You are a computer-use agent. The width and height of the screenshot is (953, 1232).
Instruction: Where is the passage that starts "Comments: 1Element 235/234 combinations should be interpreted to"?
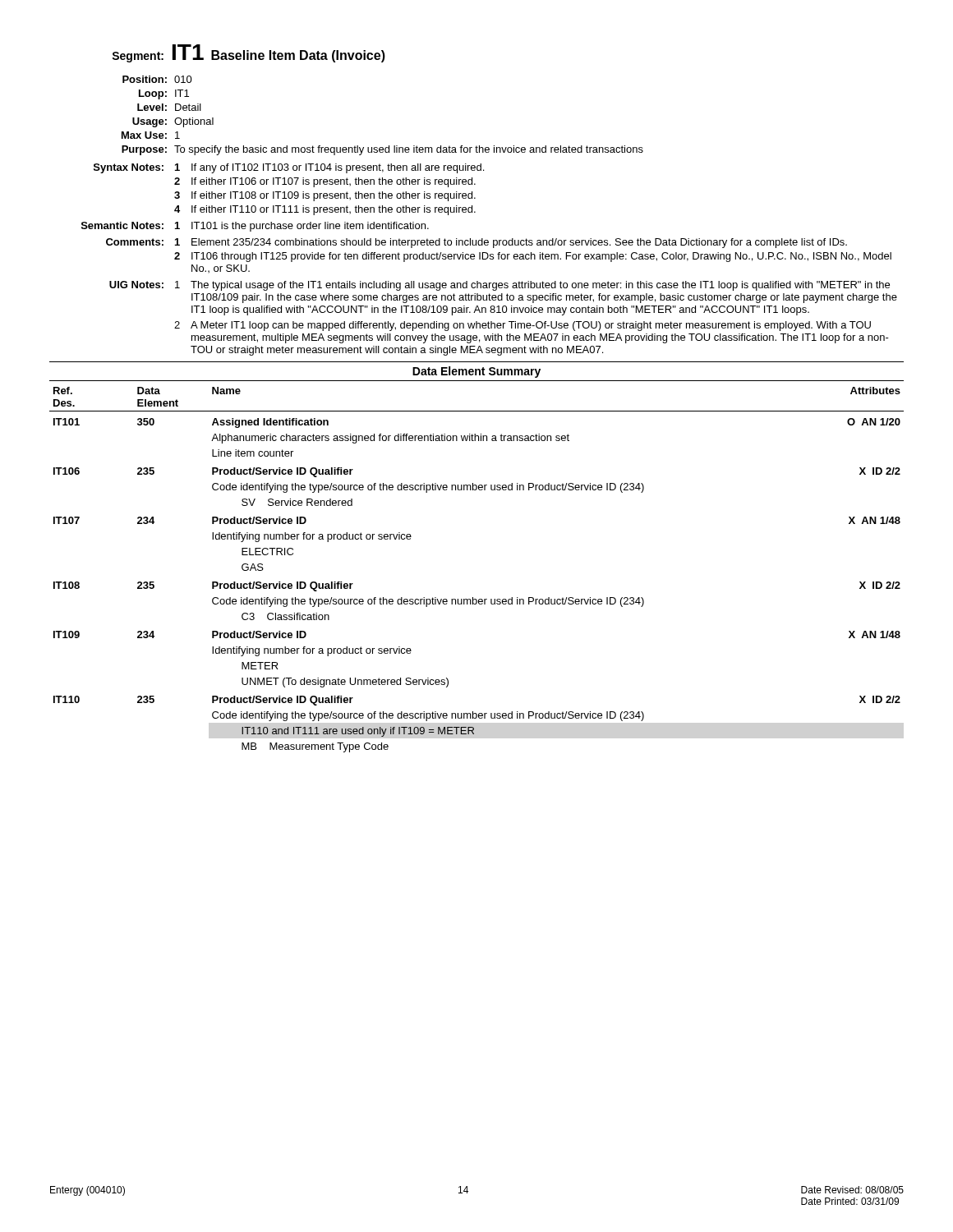click(x=476, y=256)
